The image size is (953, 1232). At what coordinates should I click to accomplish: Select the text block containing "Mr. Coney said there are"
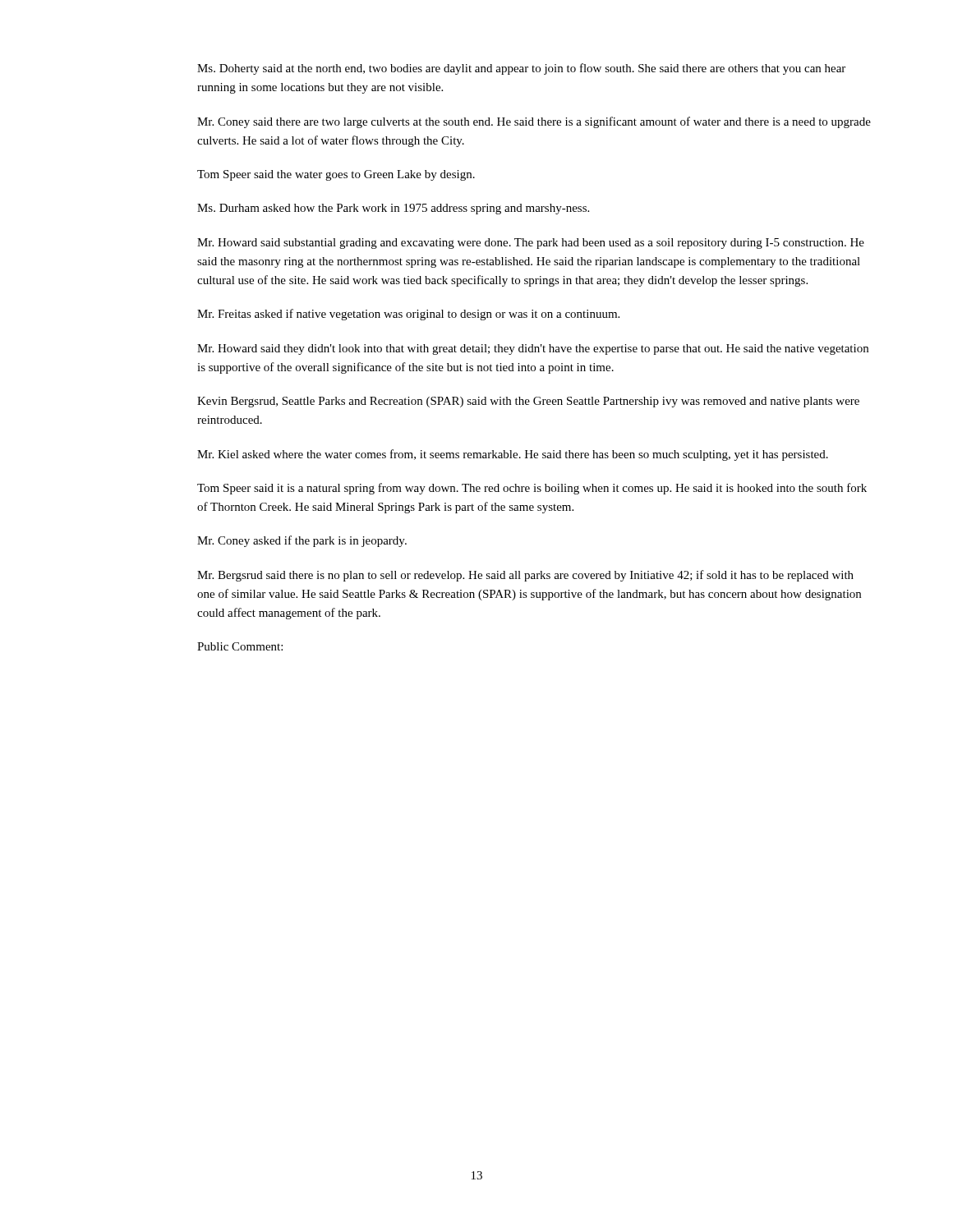click(534, 131)
